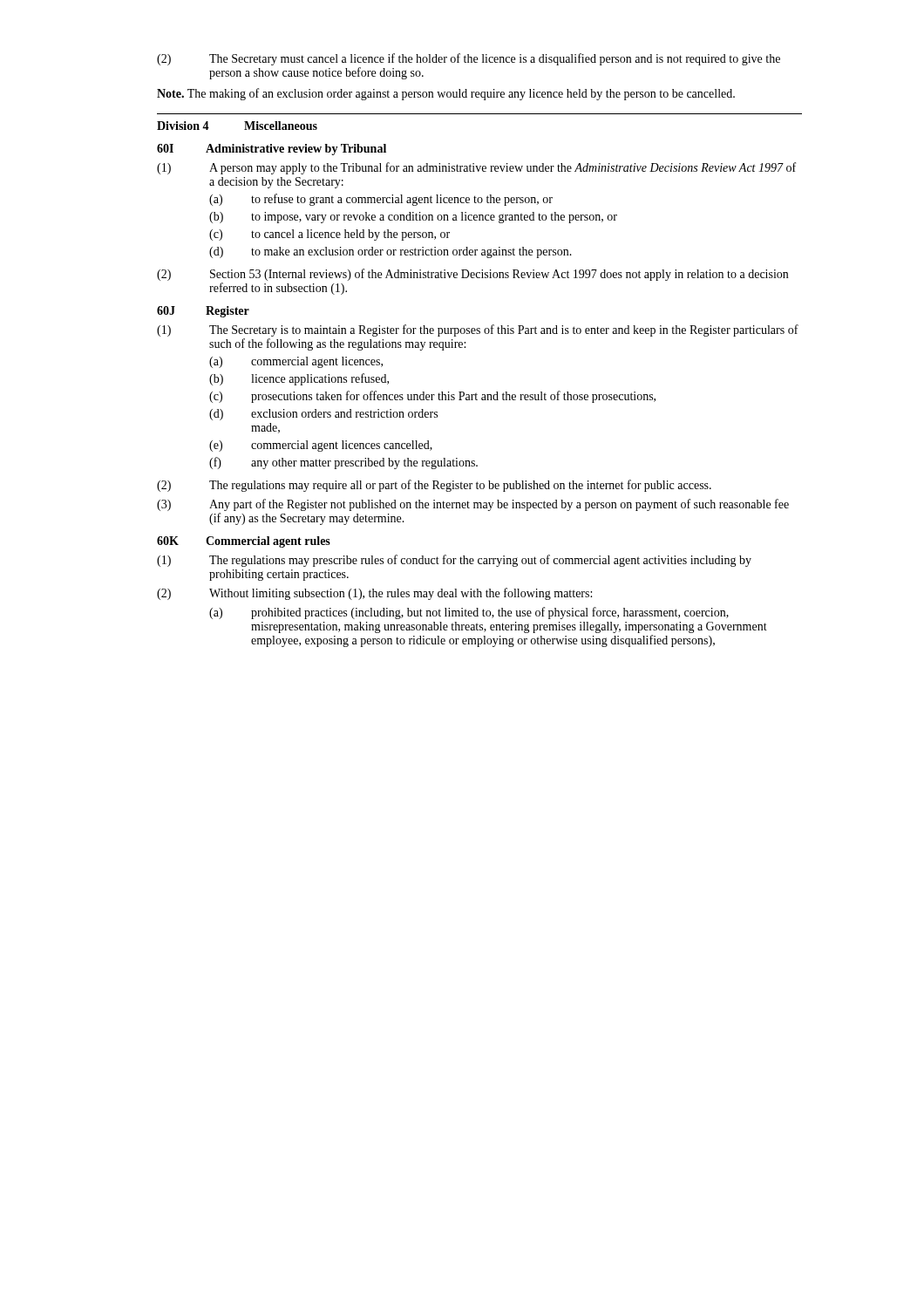The image size is (924, 1308).
Task: Click the passage that begins "(1) A person may apply to the"
Action: point(479,212)
